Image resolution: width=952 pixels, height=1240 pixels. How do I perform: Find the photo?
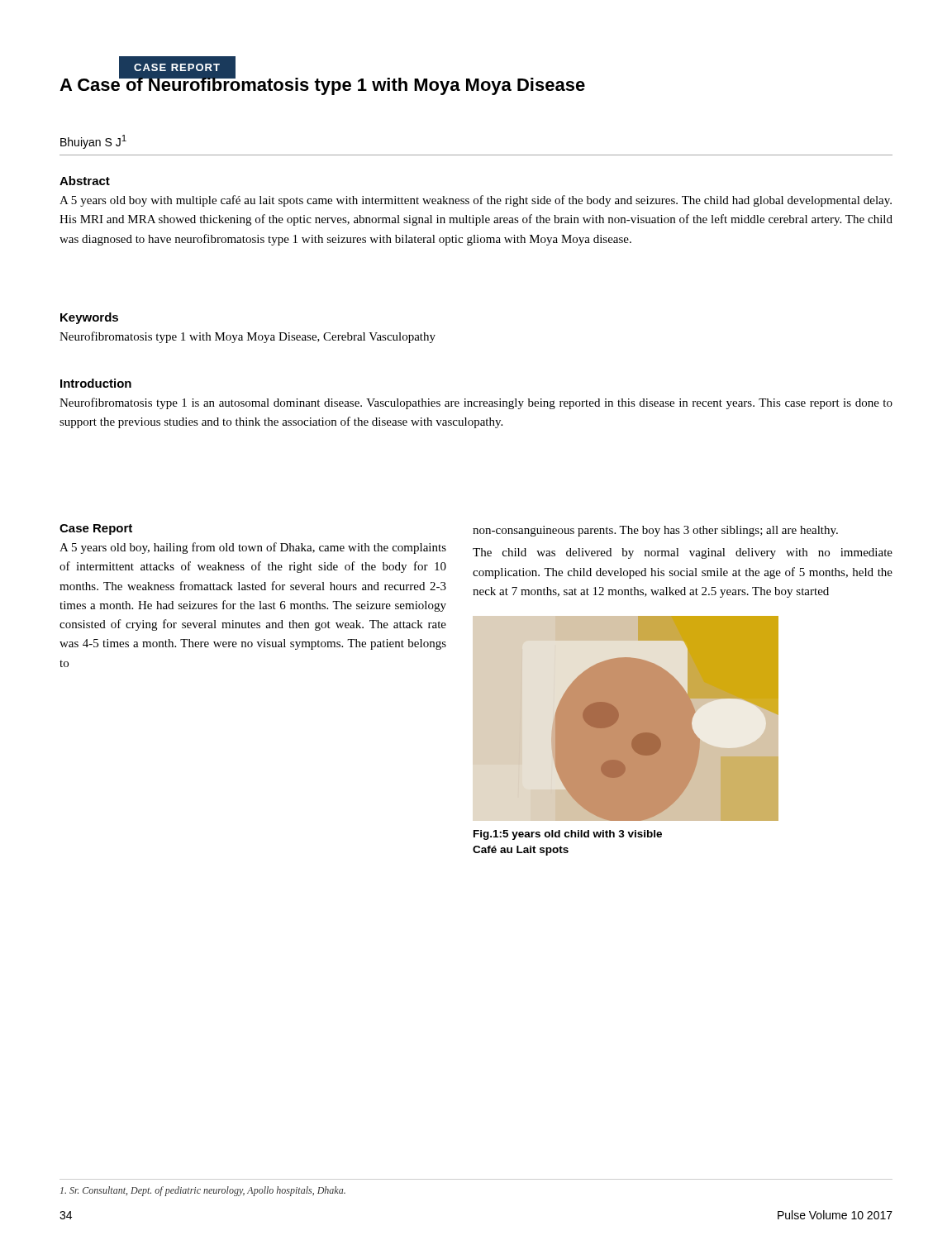point(683,737)
